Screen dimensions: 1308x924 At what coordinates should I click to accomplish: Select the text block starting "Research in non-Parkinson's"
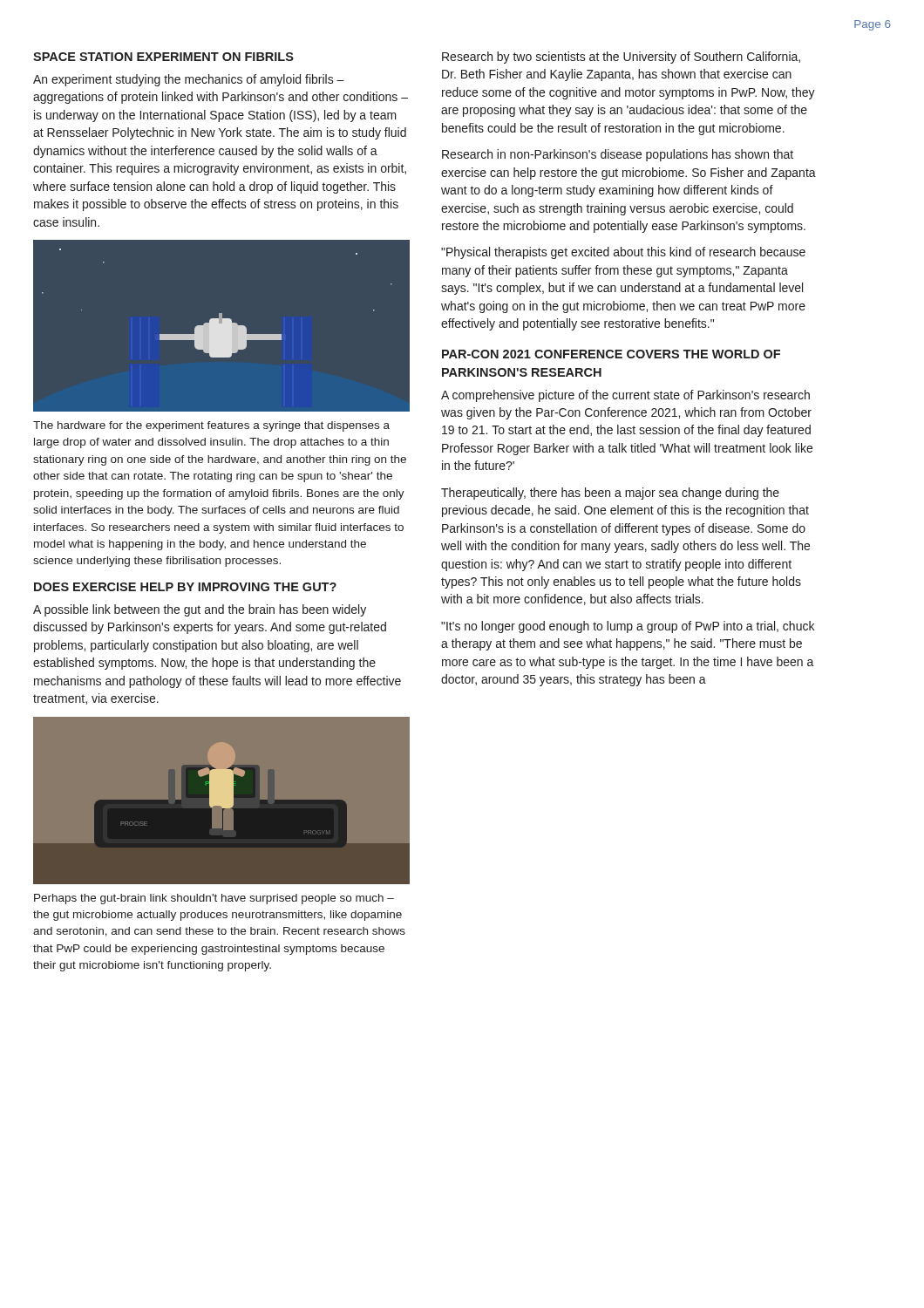628,190
